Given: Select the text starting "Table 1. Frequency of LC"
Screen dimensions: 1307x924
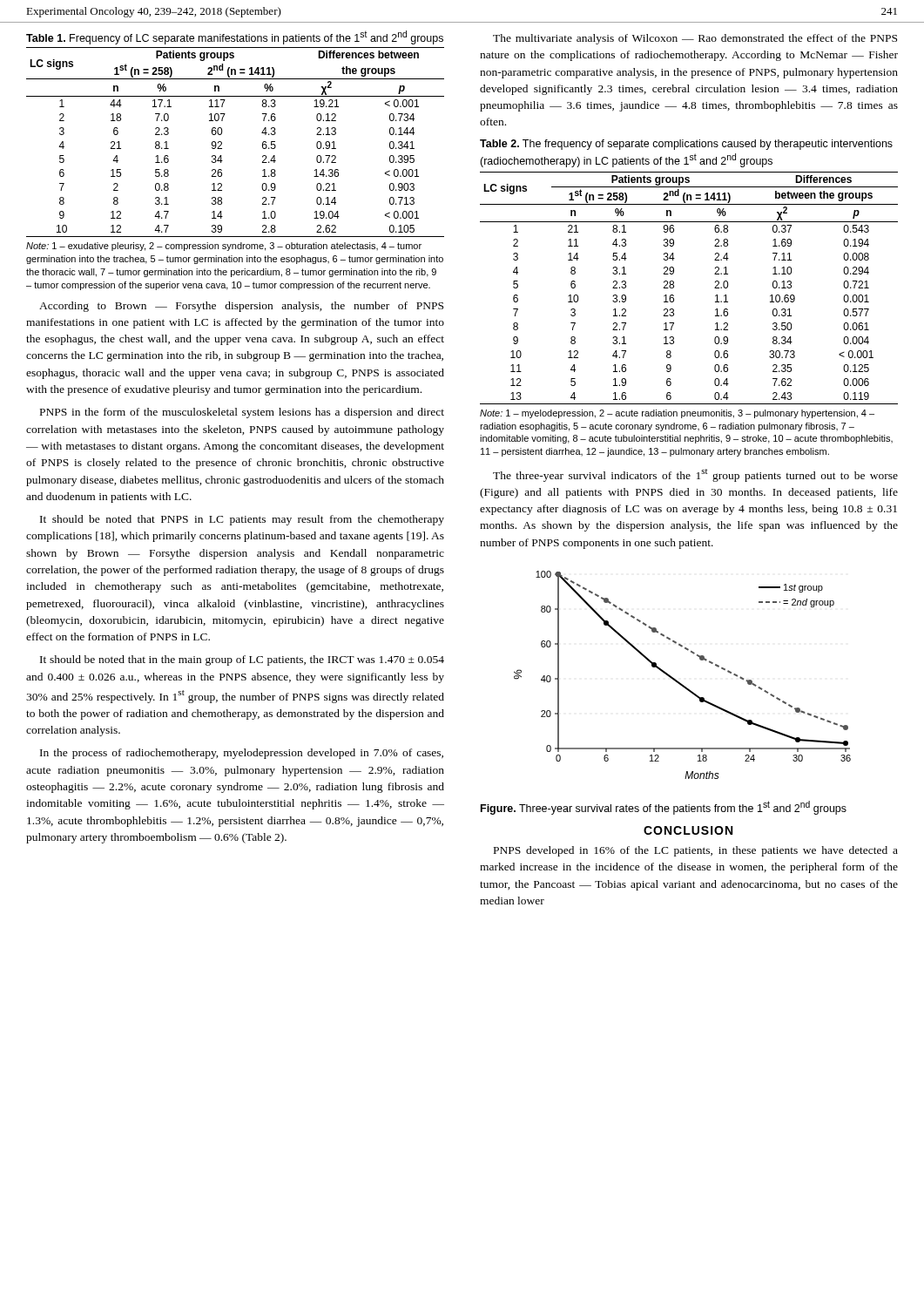Looking at the screenshot, I should point(235,37).
